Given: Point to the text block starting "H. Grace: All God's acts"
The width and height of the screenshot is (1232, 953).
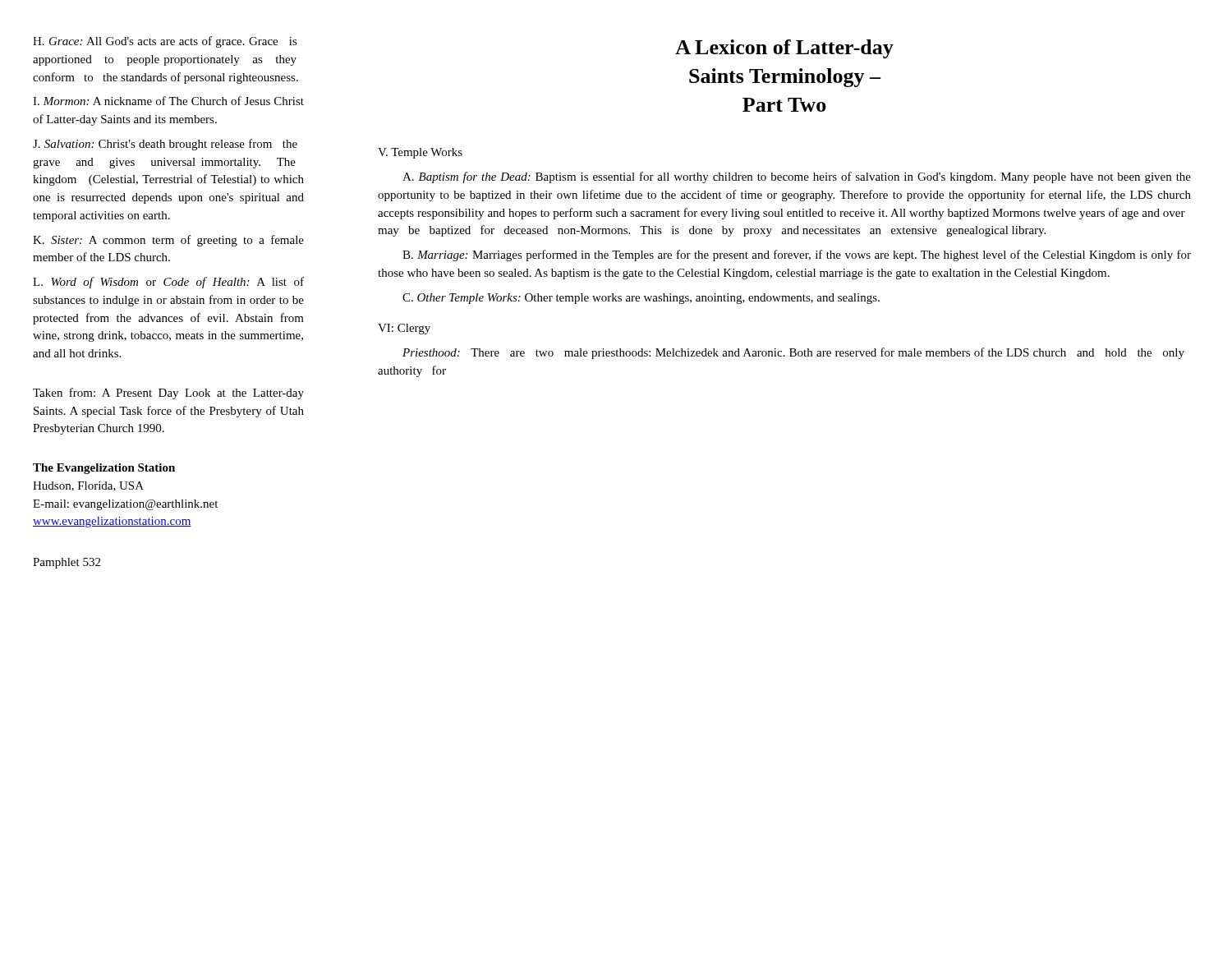Looking at the screenshot, I should [168, 198].
